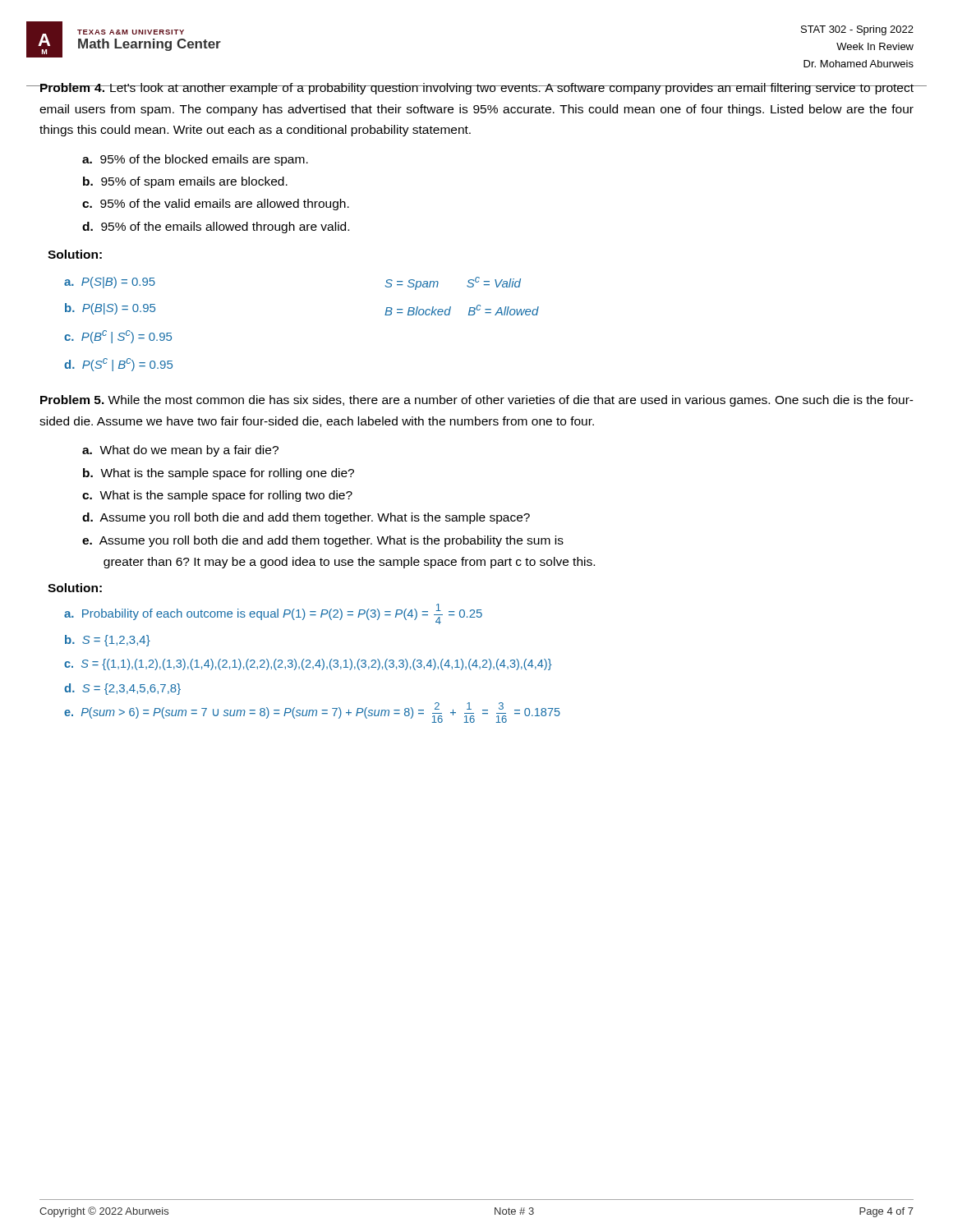Find the list item with the text "c. 95% of the valid emails"

pos(216,204)
